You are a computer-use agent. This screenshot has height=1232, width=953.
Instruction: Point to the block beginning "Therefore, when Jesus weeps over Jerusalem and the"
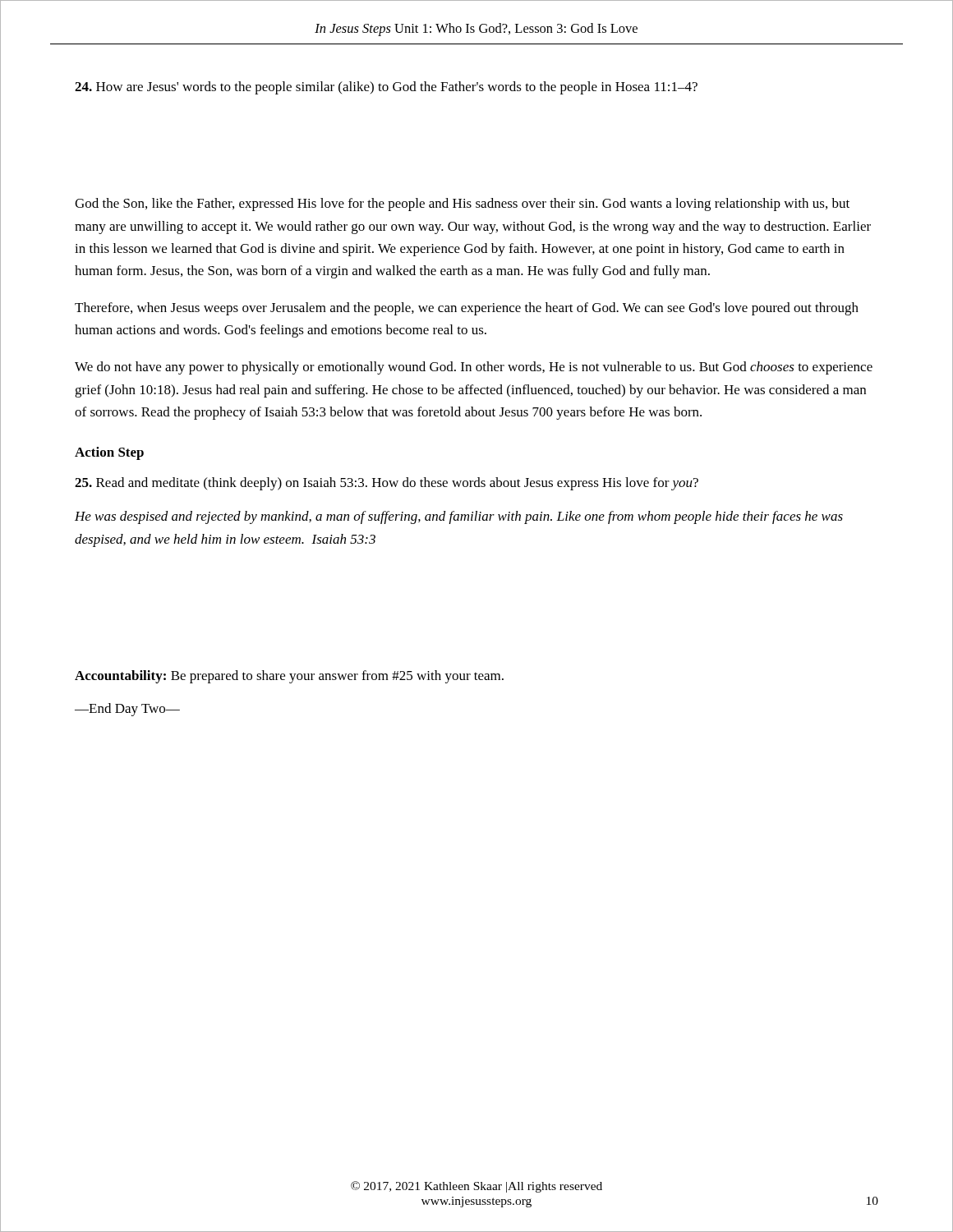tap(467, 319)
